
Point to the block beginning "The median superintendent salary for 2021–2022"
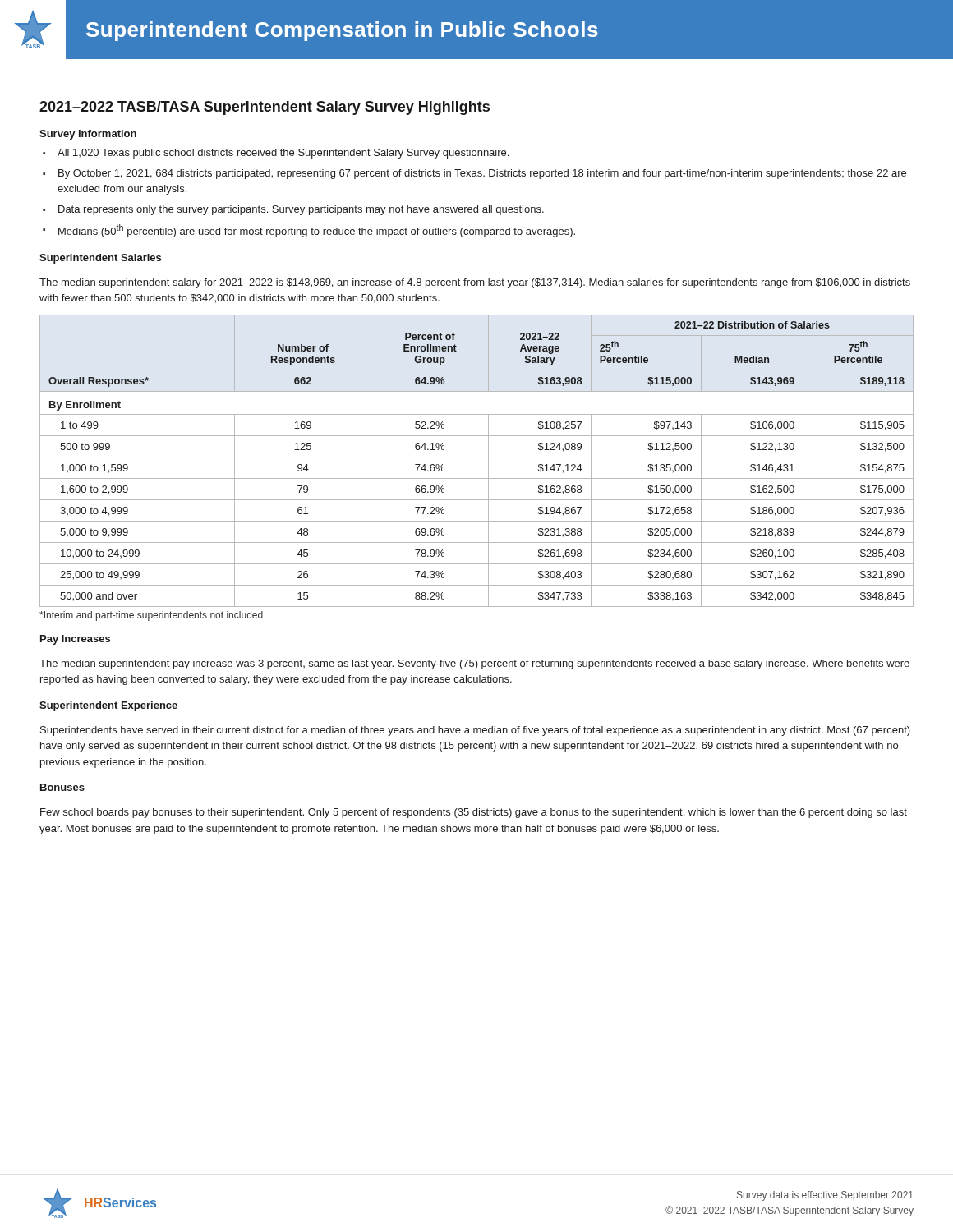(x=476, y=290)
